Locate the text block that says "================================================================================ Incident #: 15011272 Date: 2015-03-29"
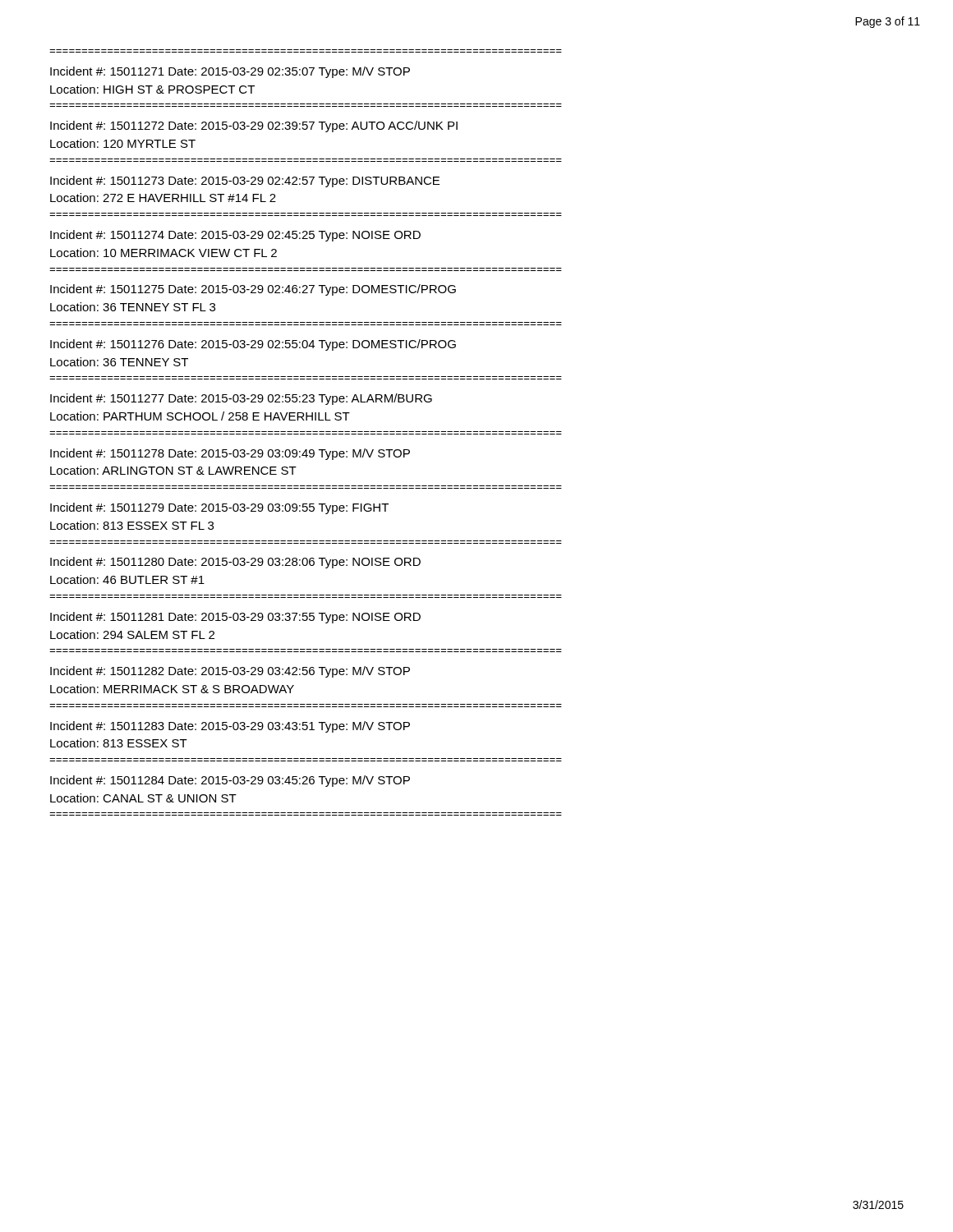The width and height of the screenshot is (953, 1232). [254, 126]
